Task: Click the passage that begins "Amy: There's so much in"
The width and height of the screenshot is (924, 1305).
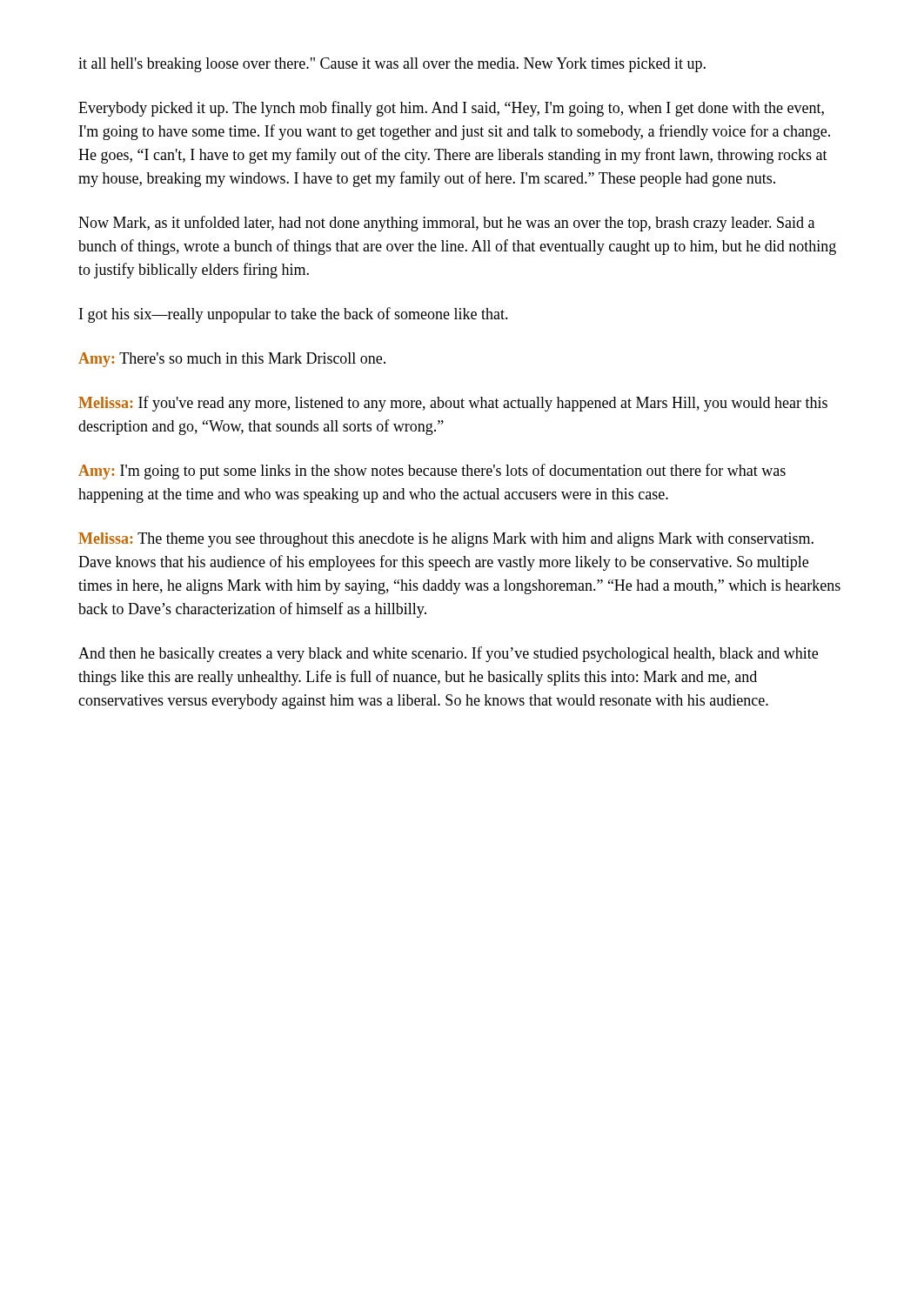Action: 232,358
